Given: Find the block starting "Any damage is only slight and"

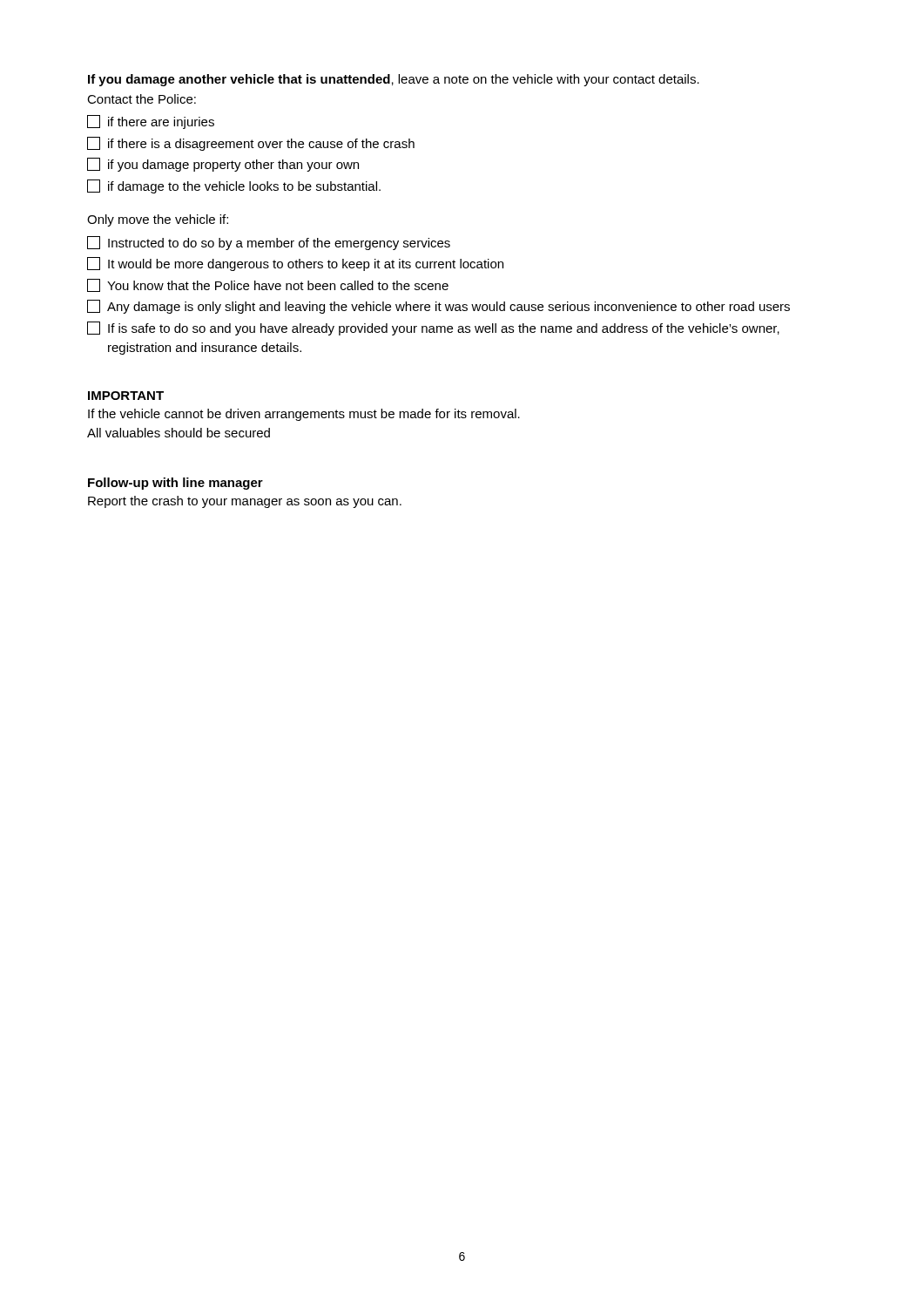Looking at the screenshot, I should point(462,307).
